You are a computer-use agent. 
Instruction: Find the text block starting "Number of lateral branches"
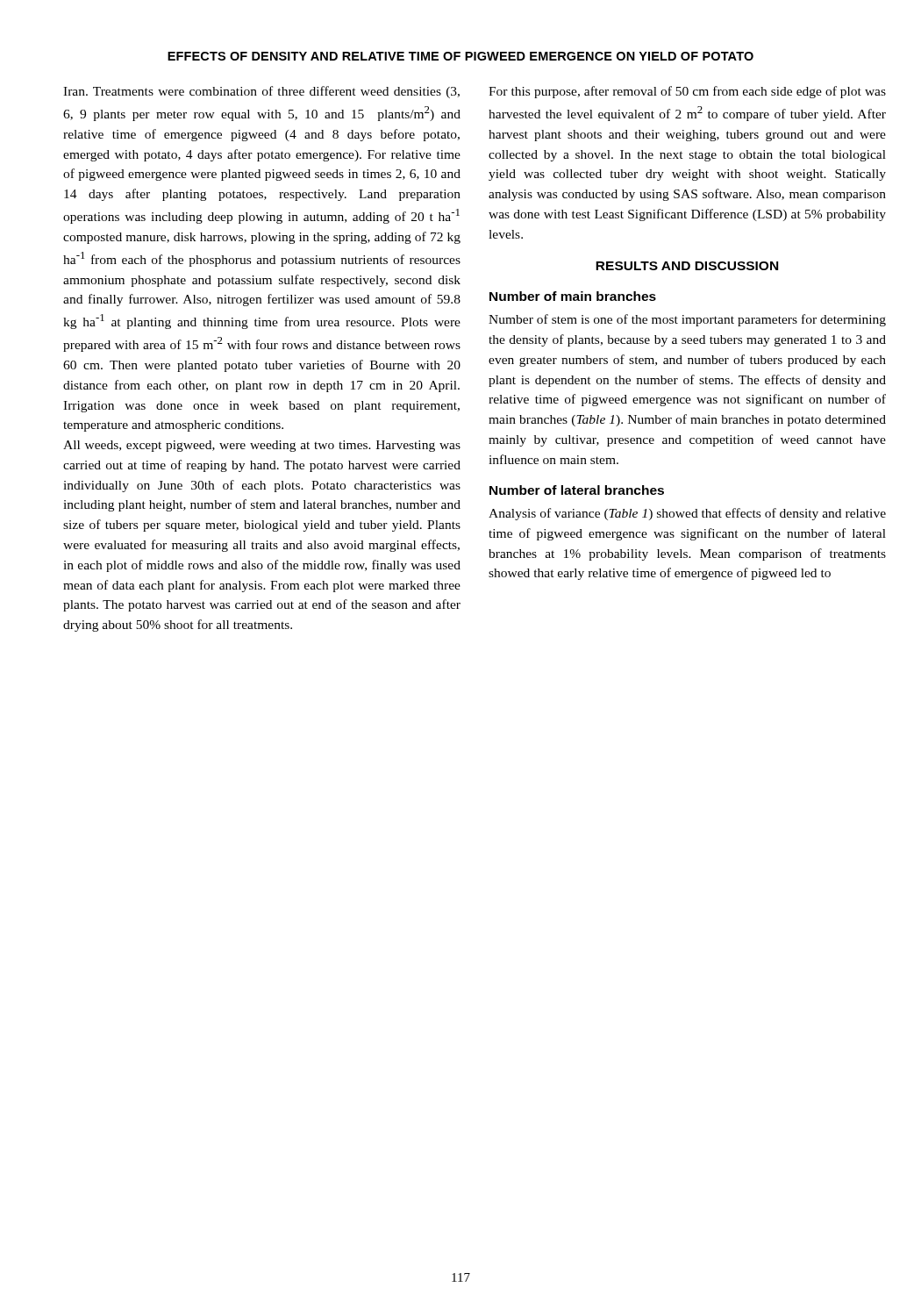pos(577,490)
